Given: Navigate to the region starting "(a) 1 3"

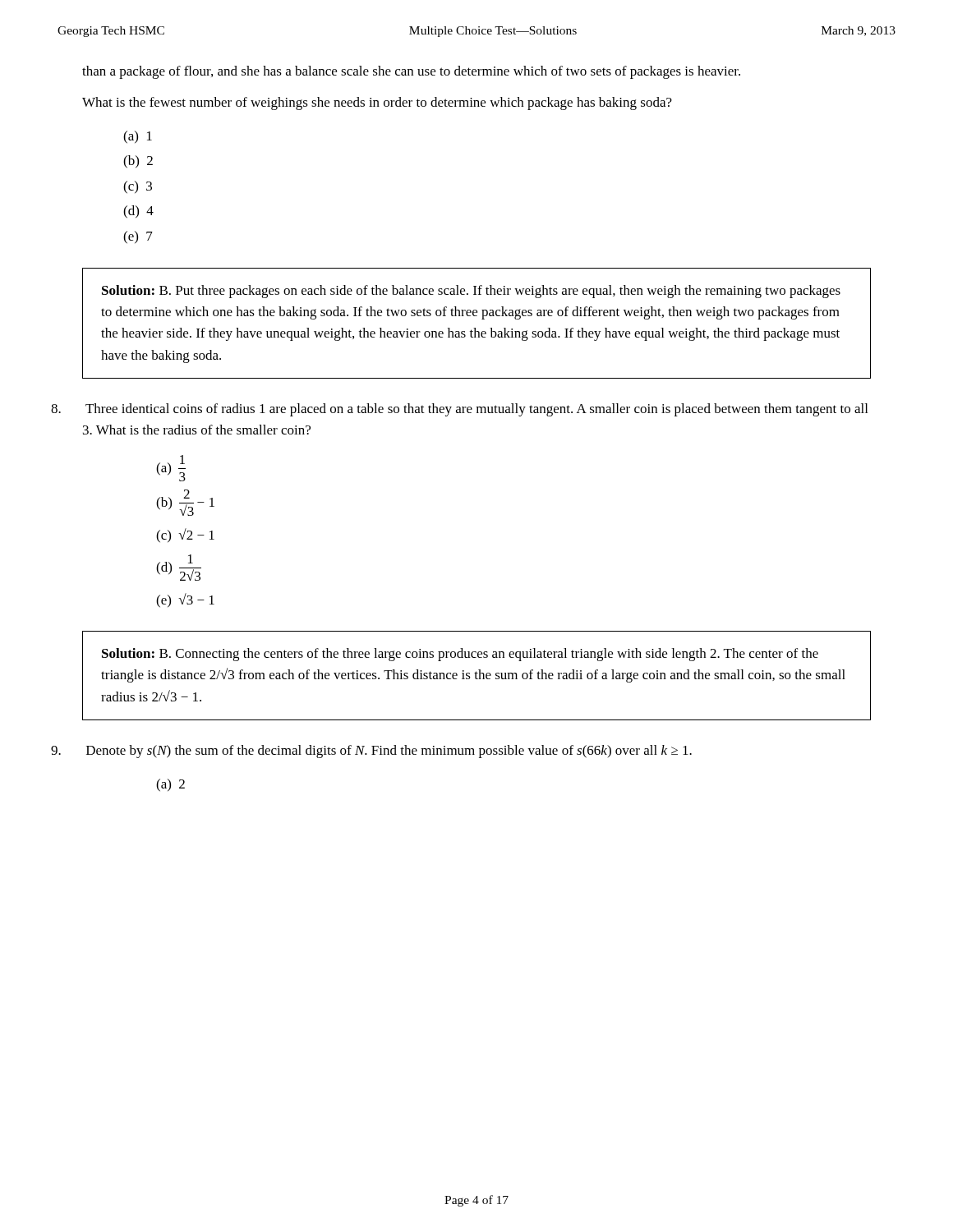Looking at the screenshot, I should coord(171,469).
